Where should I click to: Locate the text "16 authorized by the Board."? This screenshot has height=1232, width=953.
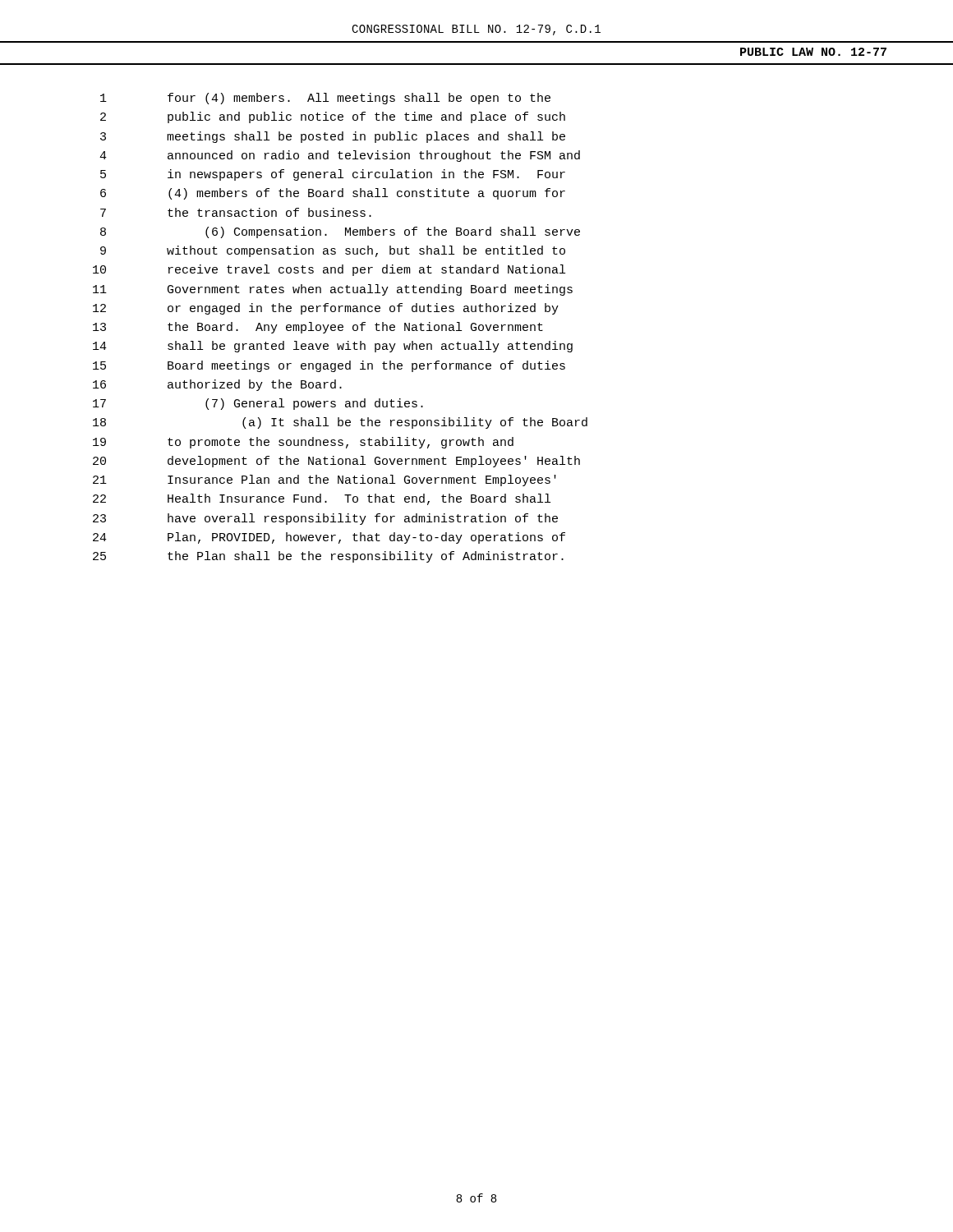(197, 386)
